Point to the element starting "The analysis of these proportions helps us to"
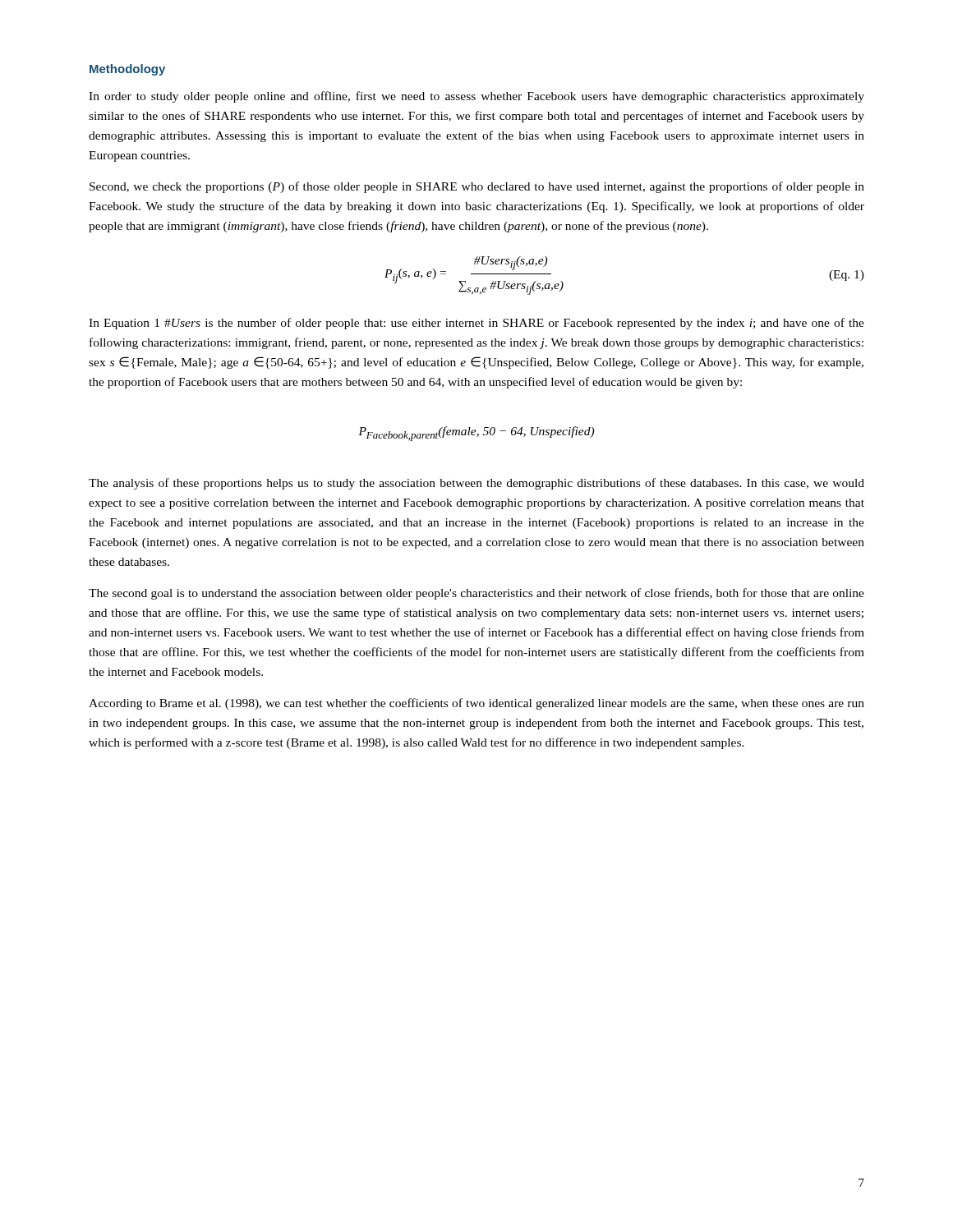The width and height of the screenshot is (953, 1232). click(x=476, y=522)
